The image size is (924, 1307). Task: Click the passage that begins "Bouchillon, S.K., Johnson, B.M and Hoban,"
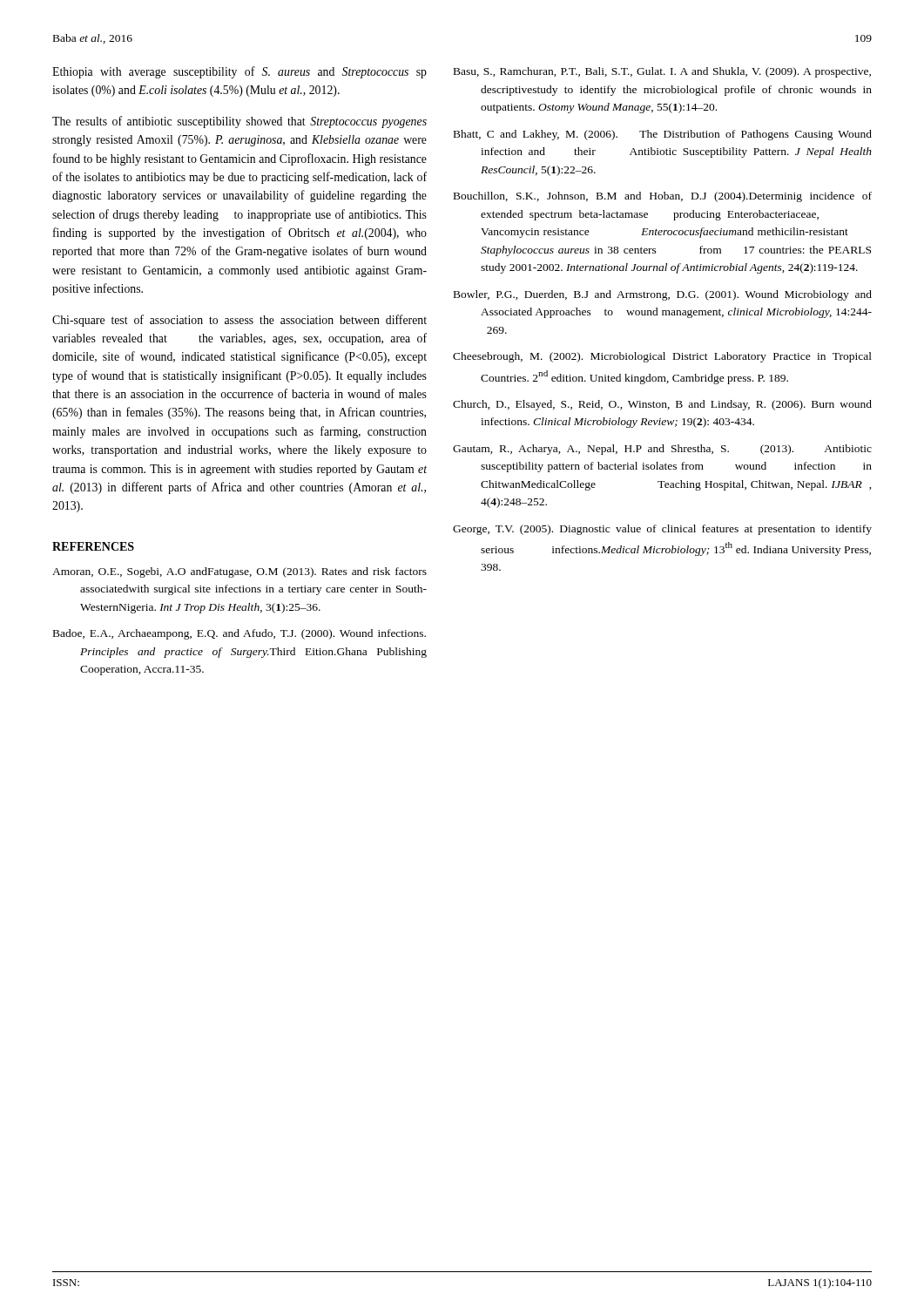(662, 231)
